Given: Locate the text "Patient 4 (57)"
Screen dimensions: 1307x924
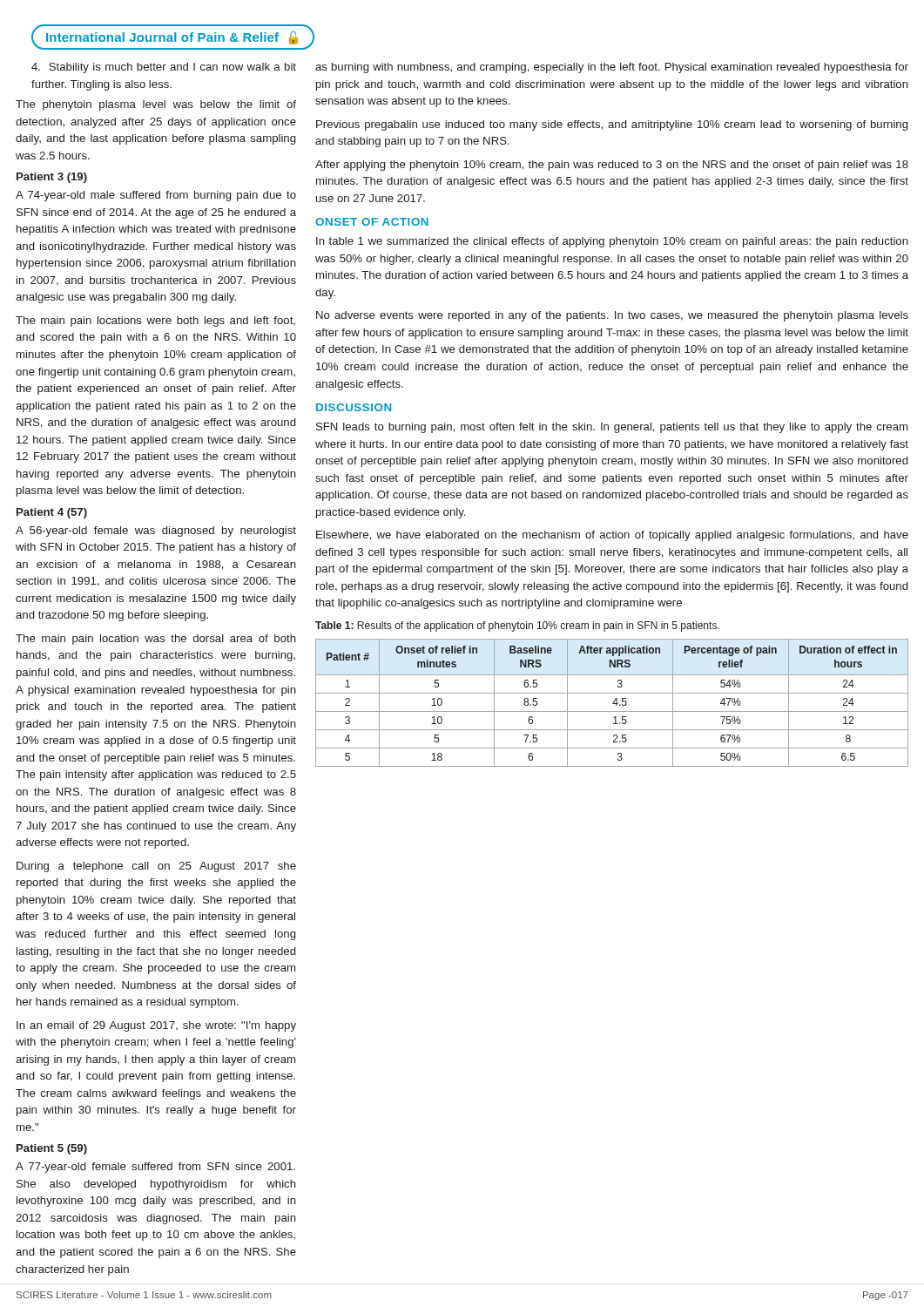Looking at the screenshot, I should click(51, 512).
